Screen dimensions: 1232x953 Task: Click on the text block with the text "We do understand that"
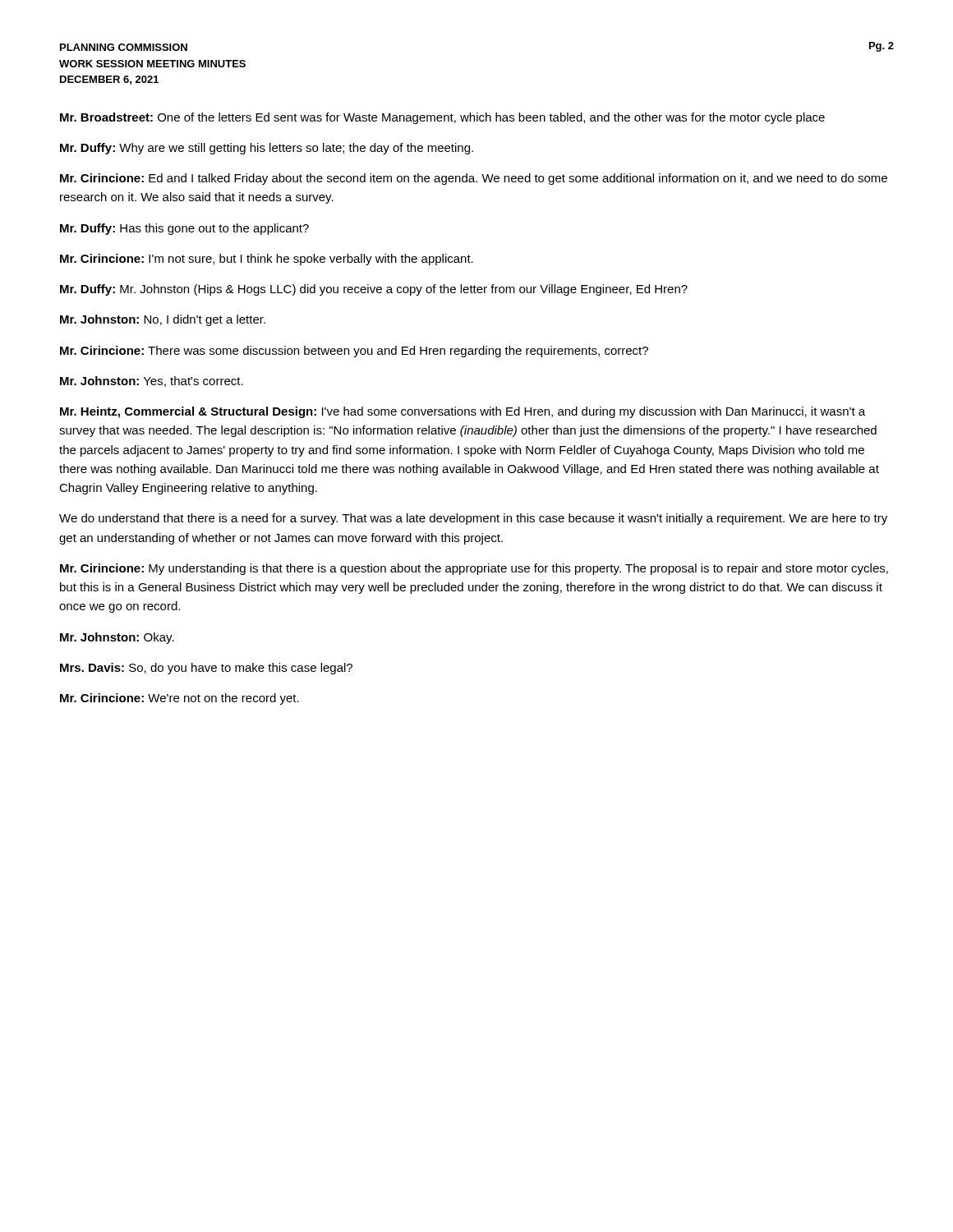473,528
